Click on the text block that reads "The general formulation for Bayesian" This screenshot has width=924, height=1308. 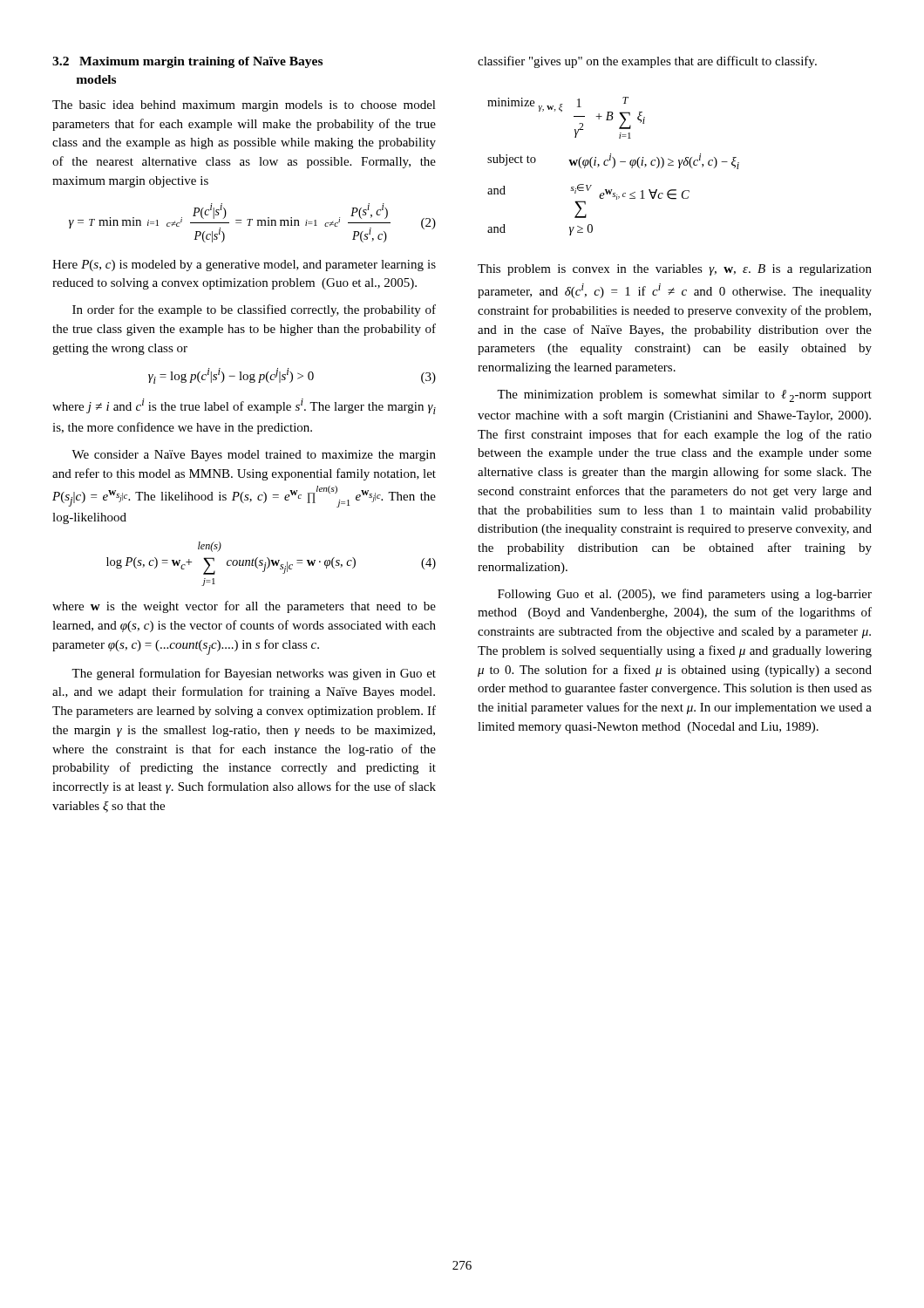tap(244, 740)
